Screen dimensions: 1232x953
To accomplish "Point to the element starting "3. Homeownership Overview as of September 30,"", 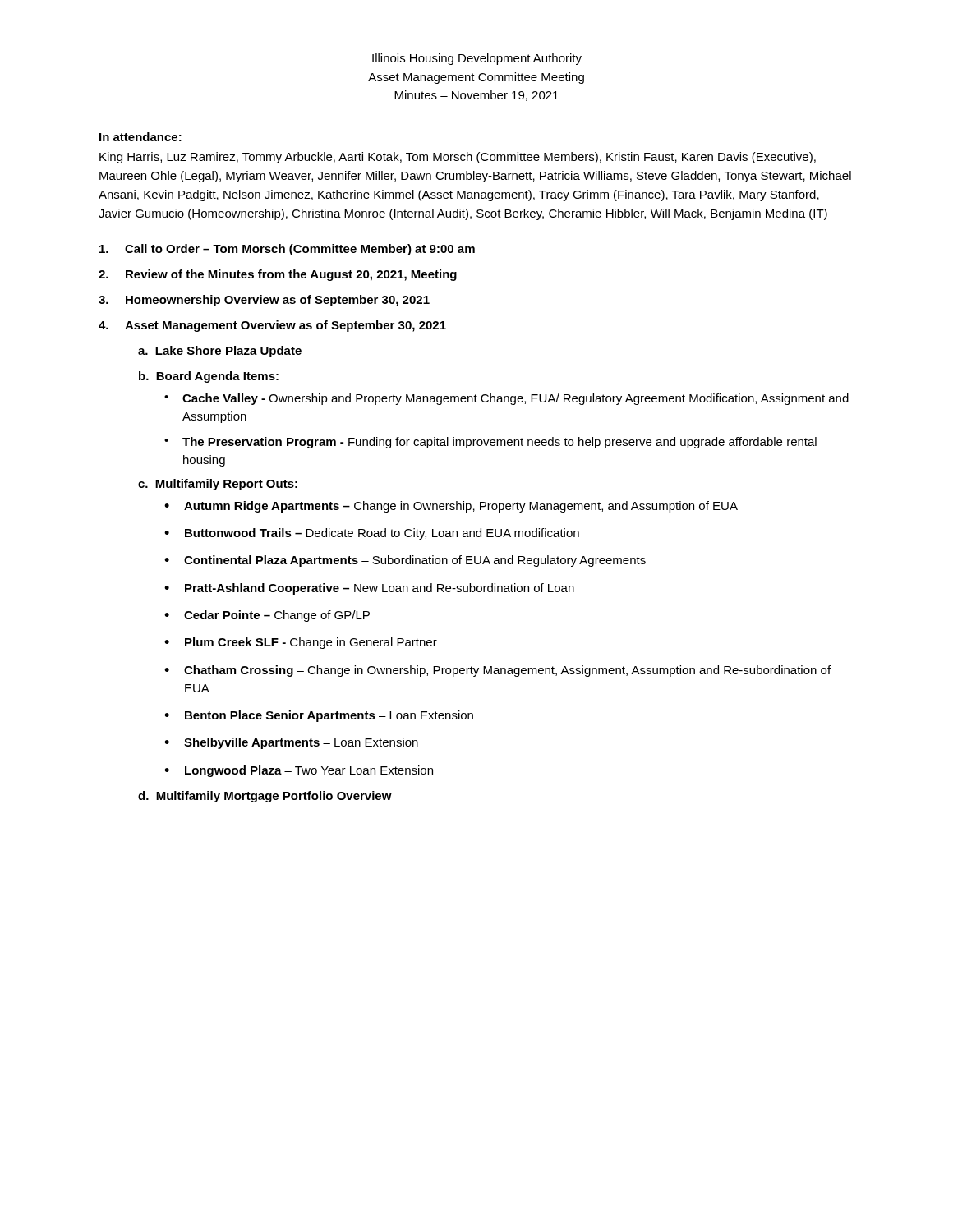I will tap(264, 299).
